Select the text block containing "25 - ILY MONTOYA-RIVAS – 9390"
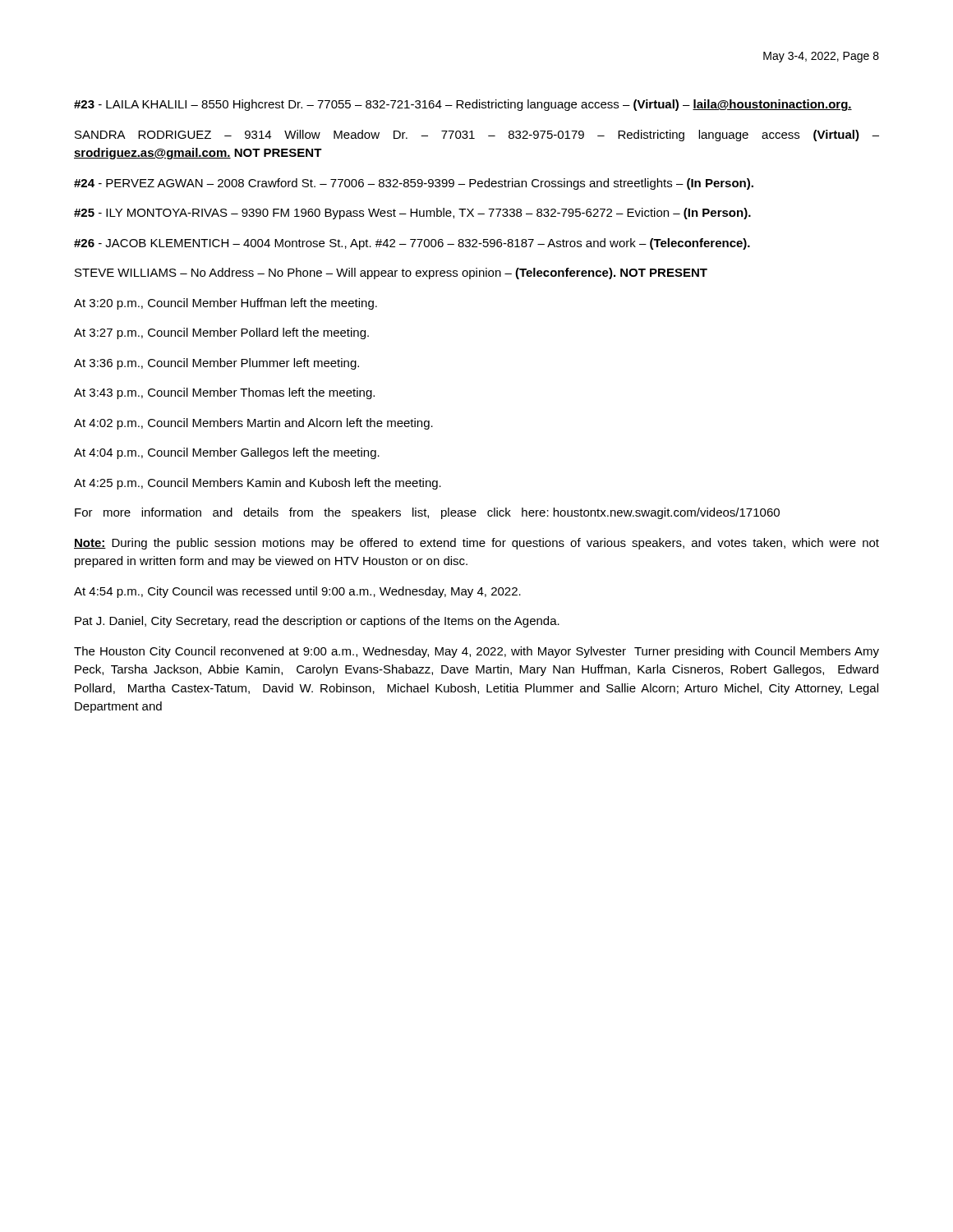 point(413,212)
